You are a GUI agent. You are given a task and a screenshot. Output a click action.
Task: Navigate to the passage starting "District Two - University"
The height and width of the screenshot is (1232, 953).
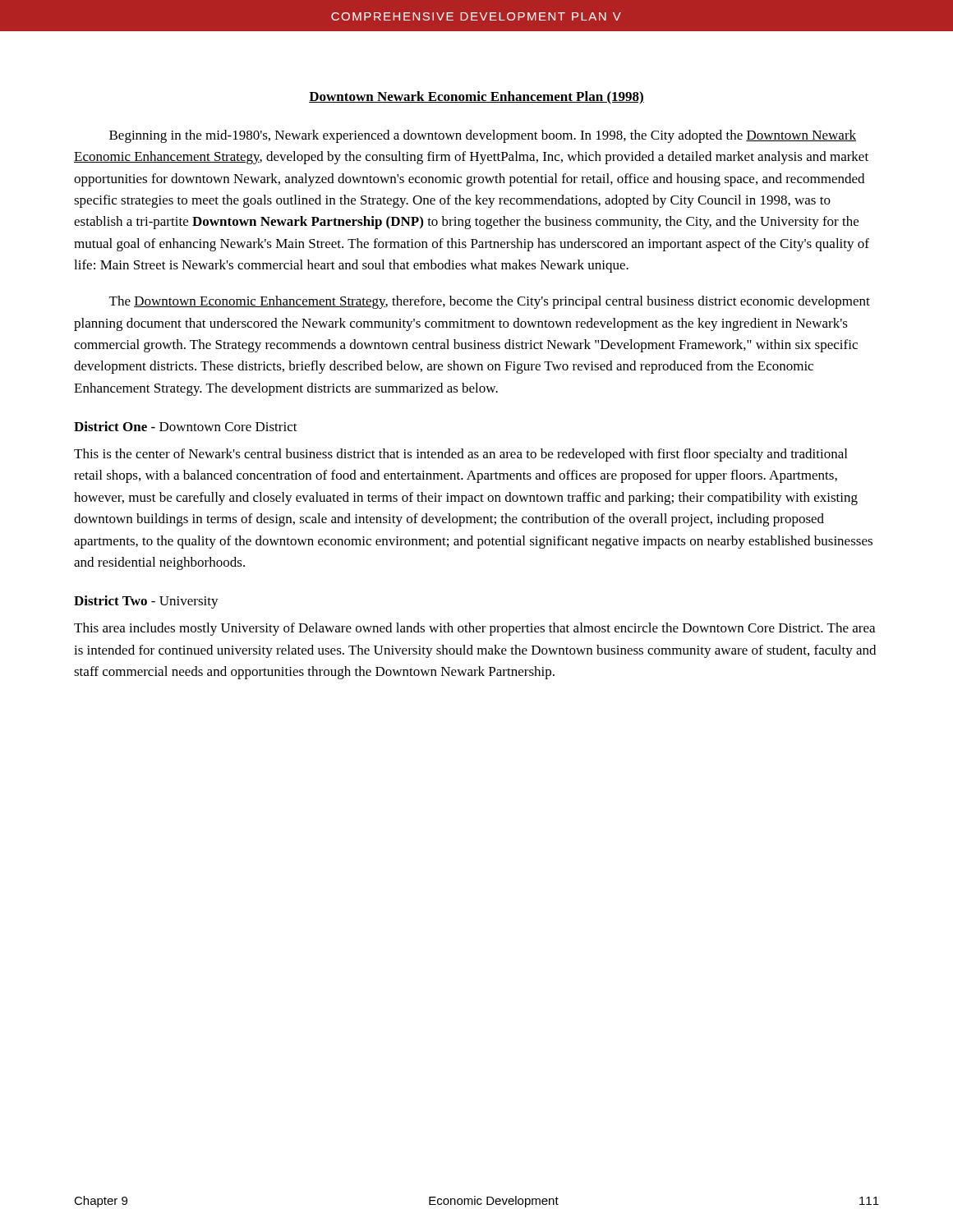[x=146, y=601]
